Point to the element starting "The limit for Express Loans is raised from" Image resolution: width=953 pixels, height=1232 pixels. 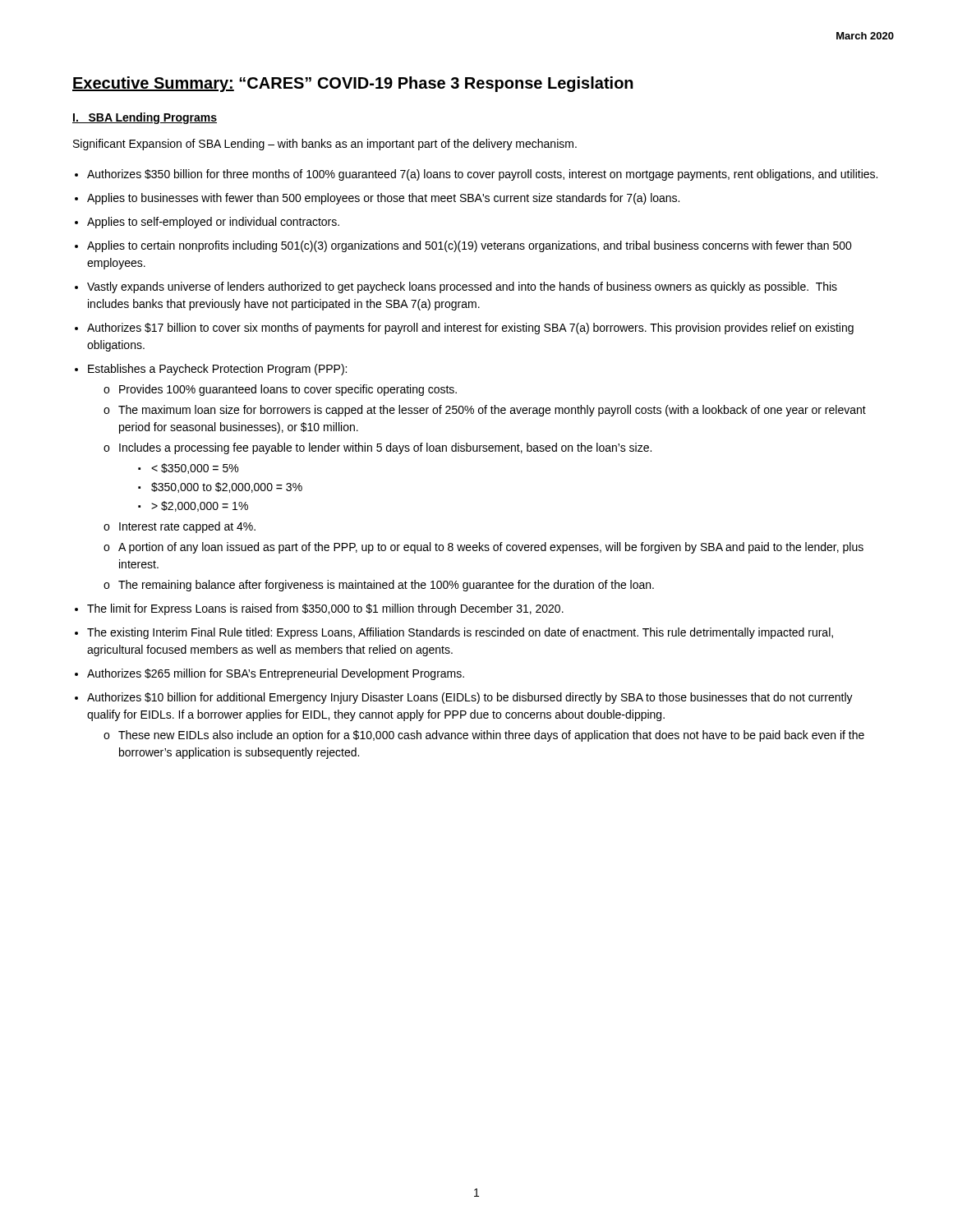(326, 609)
